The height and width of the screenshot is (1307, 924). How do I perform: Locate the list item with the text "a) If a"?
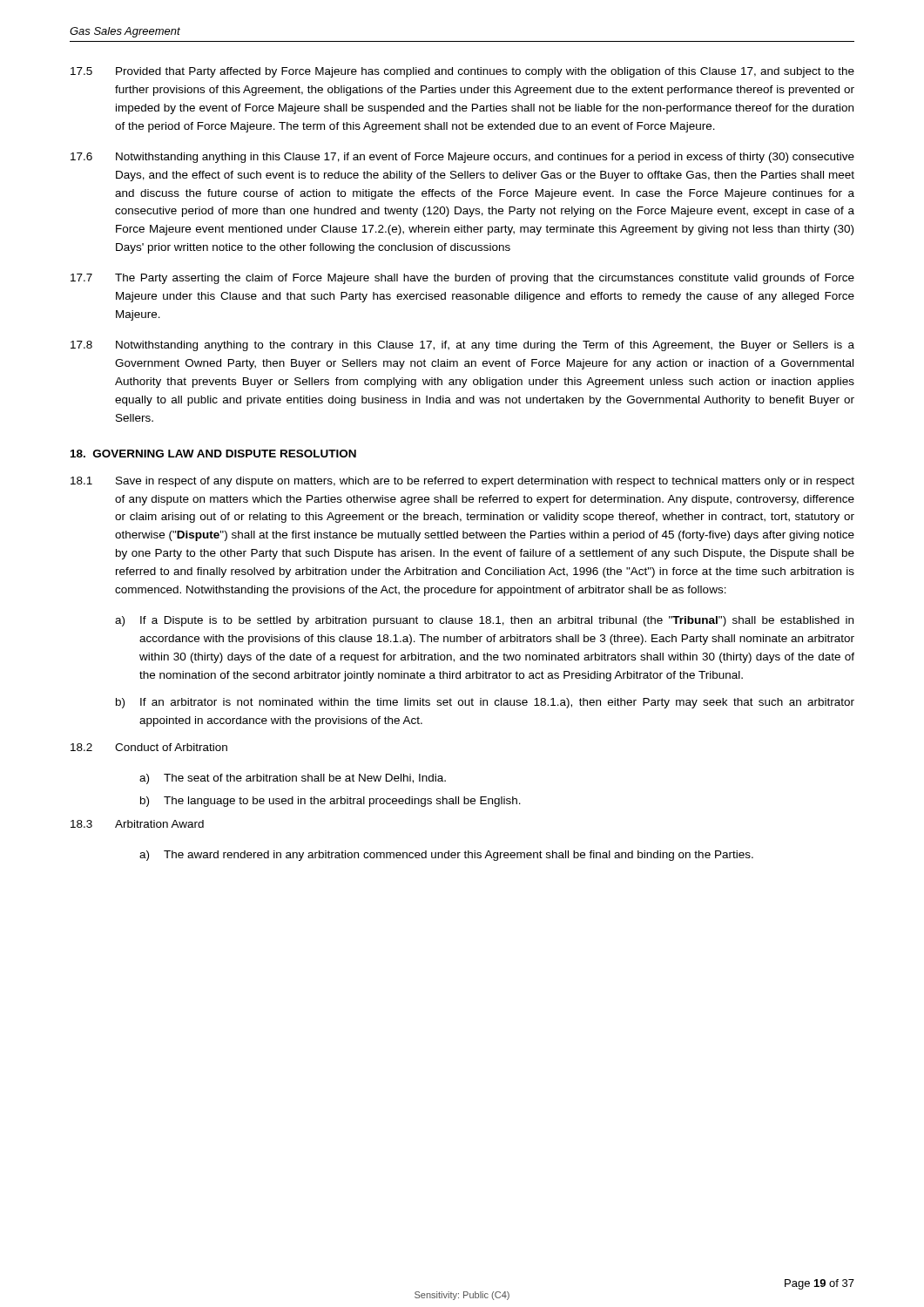[485, 648]
